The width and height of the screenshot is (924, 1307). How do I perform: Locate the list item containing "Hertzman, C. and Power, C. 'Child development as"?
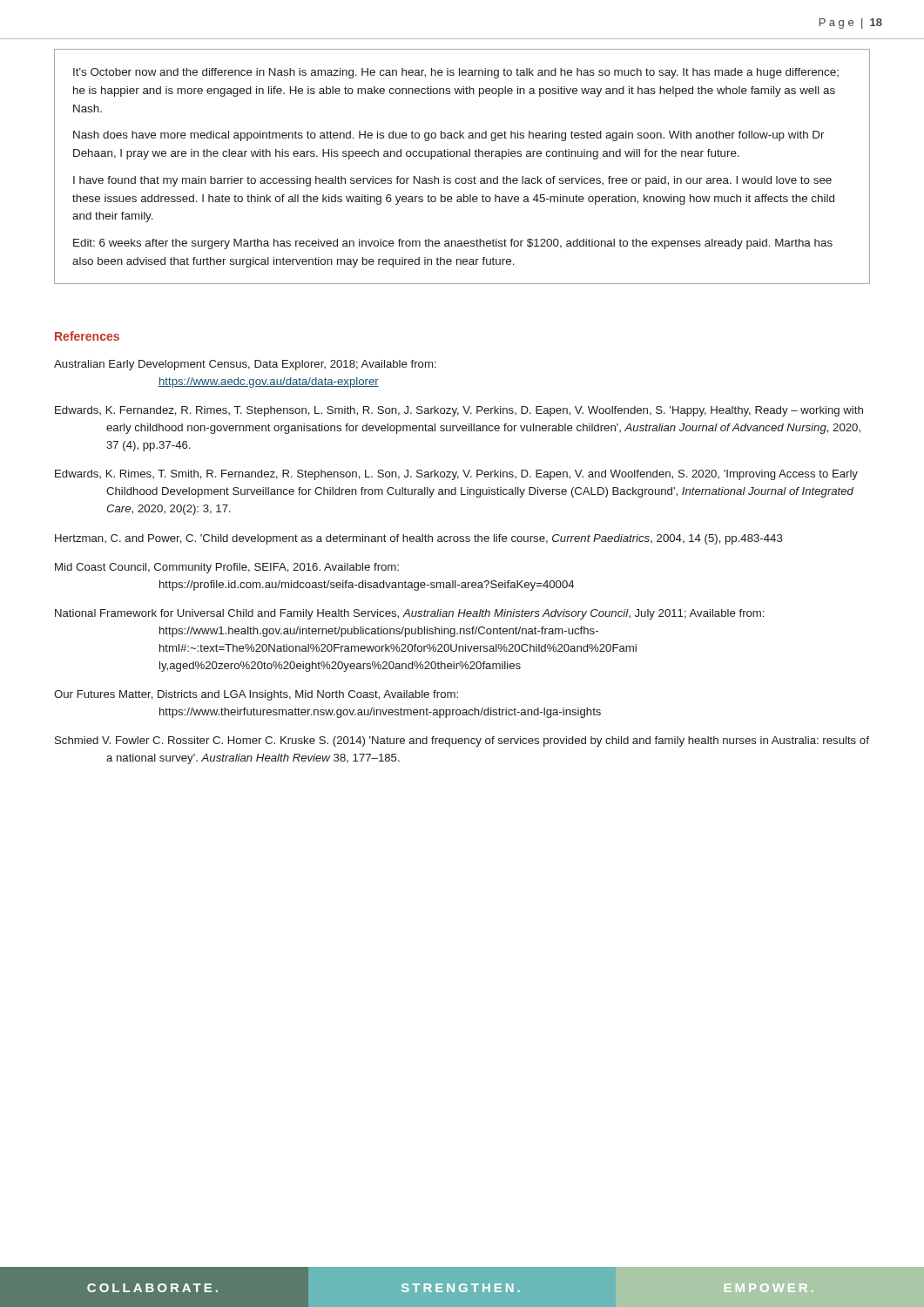click(x=418, y=538)
